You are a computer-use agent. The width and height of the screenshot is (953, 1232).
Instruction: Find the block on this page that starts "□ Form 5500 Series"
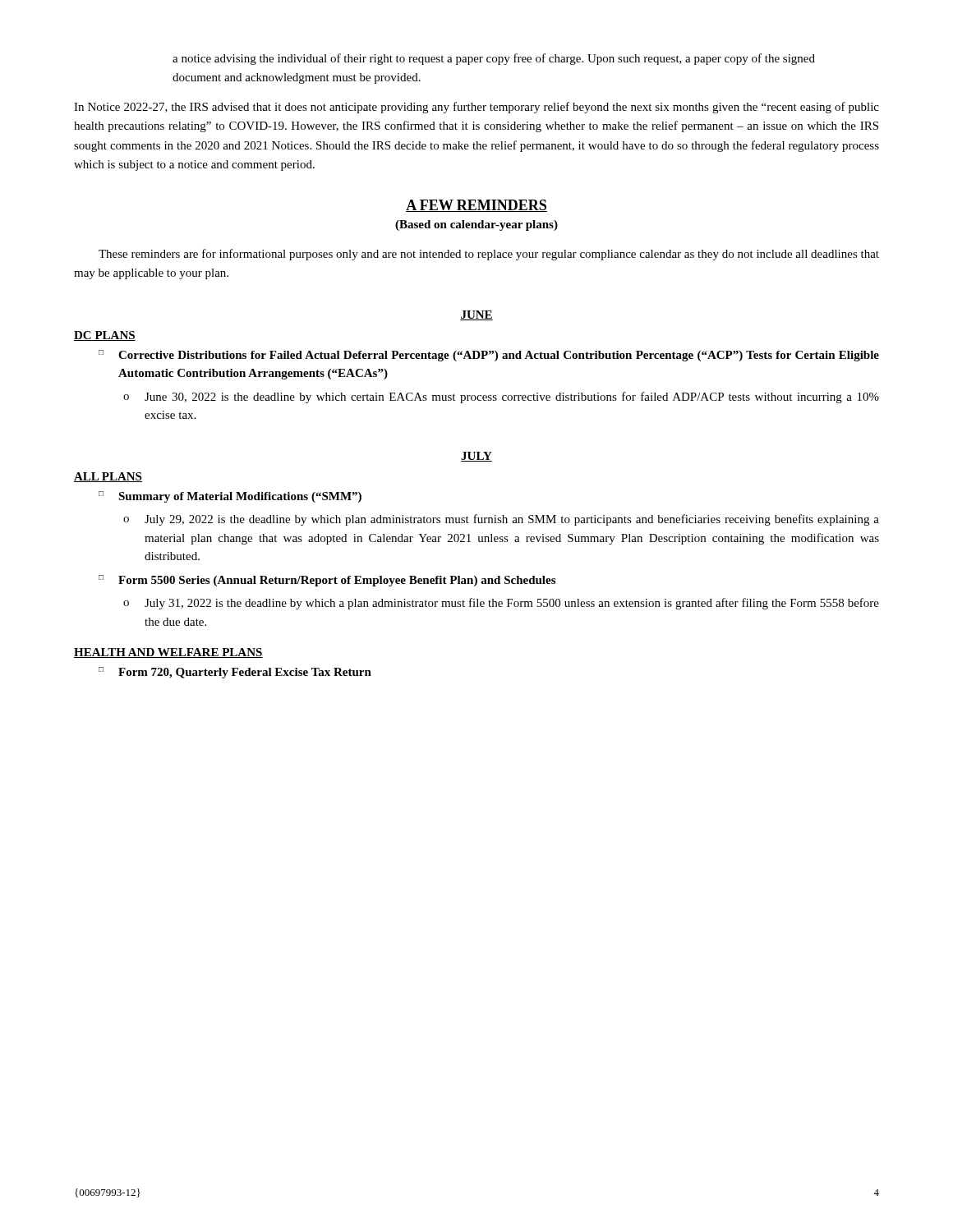489,580
